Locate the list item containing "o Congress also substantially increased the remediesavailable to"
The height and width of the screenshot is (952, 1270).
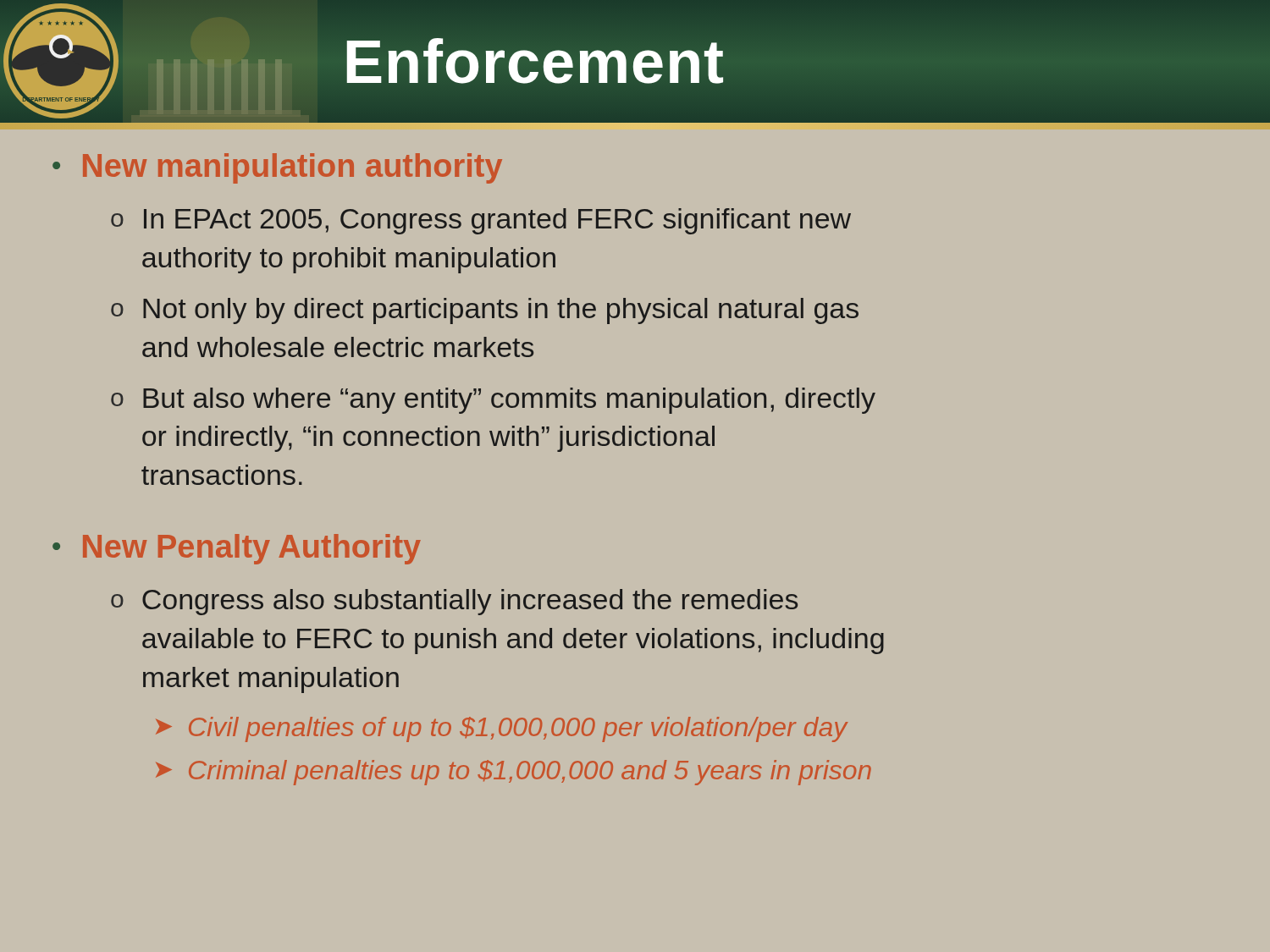point(498,639)
